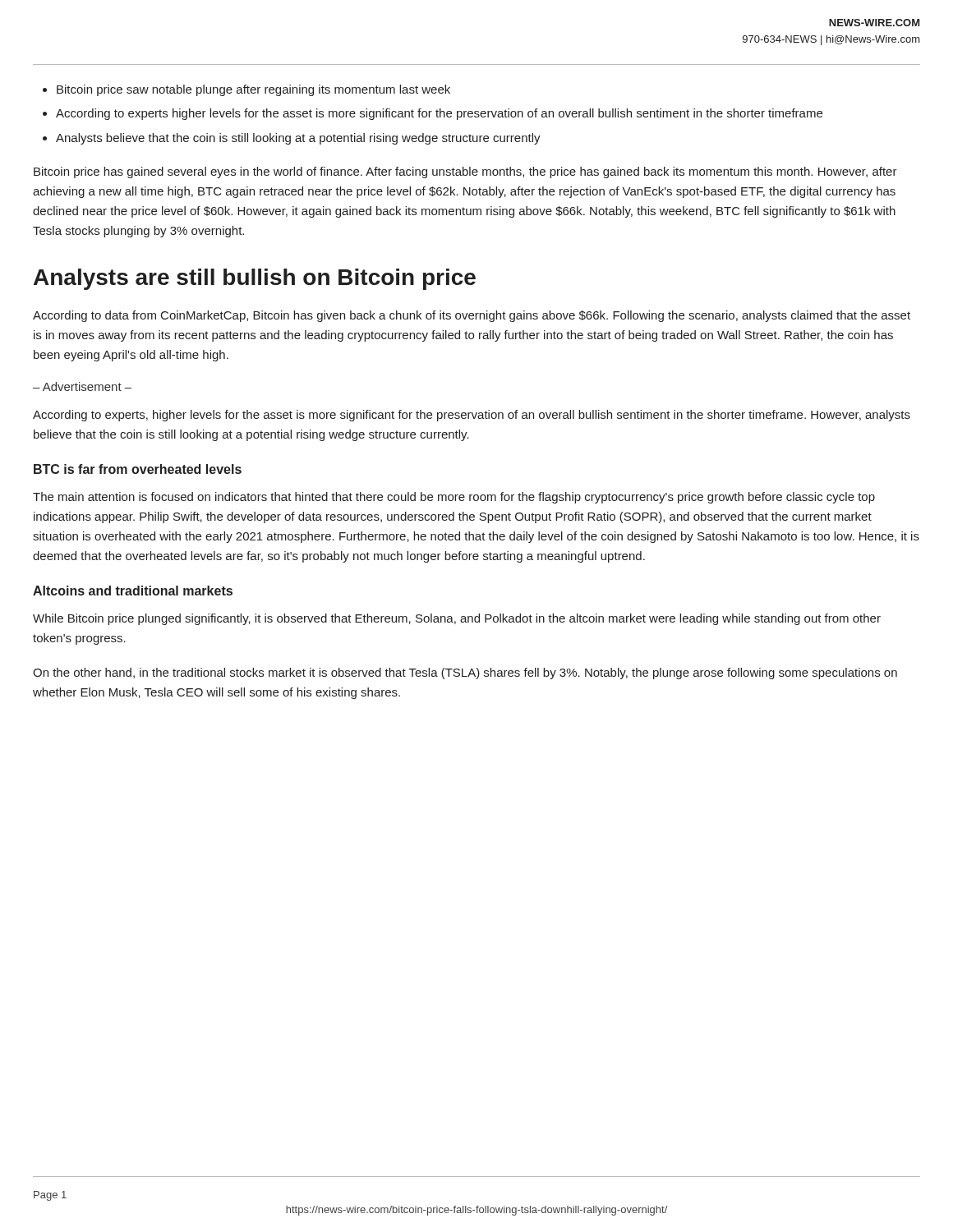Locate the text block that reads "The main attention is focused on"

point(476,526)
